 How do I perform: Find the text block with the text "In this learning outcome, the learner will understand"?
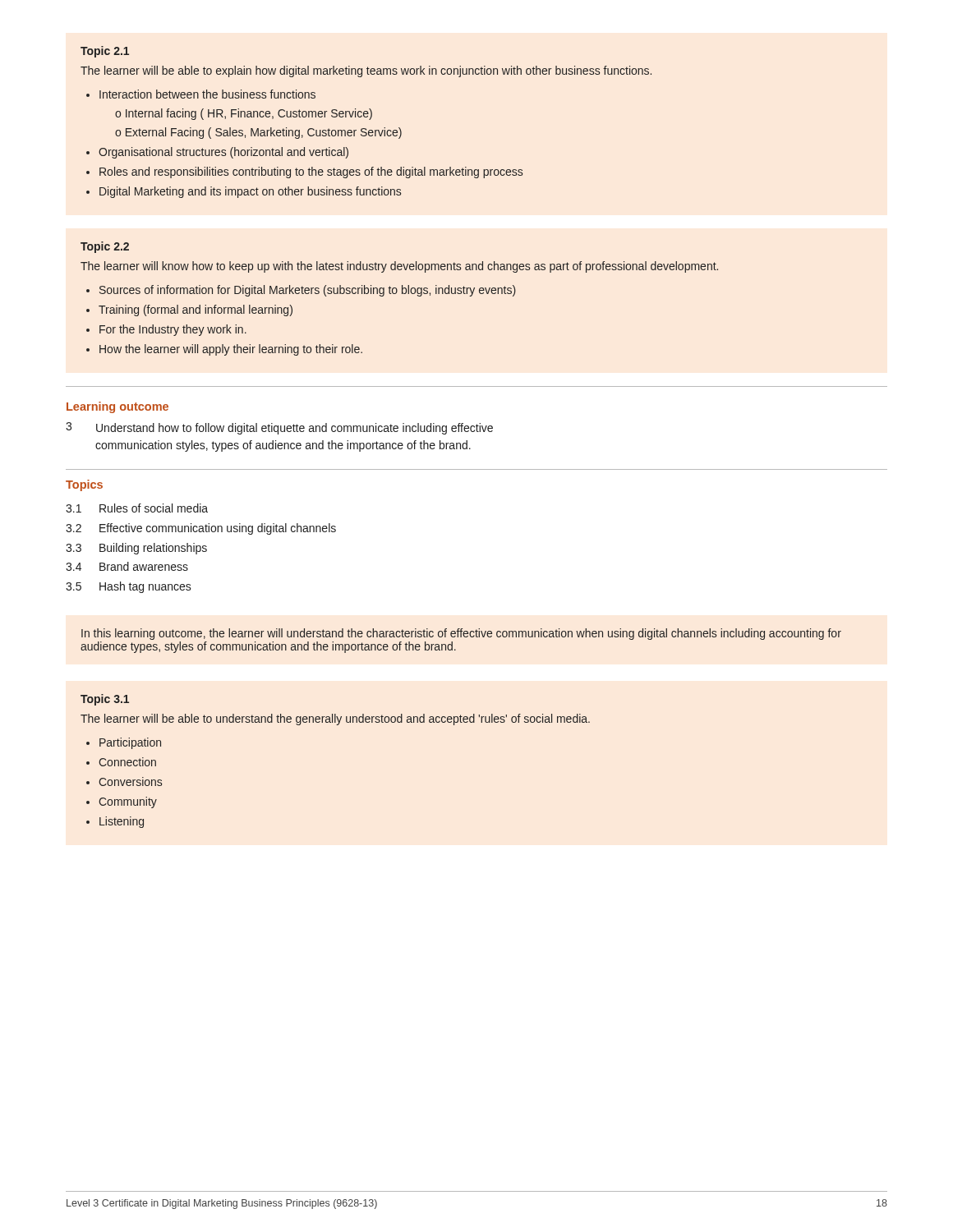461,640
